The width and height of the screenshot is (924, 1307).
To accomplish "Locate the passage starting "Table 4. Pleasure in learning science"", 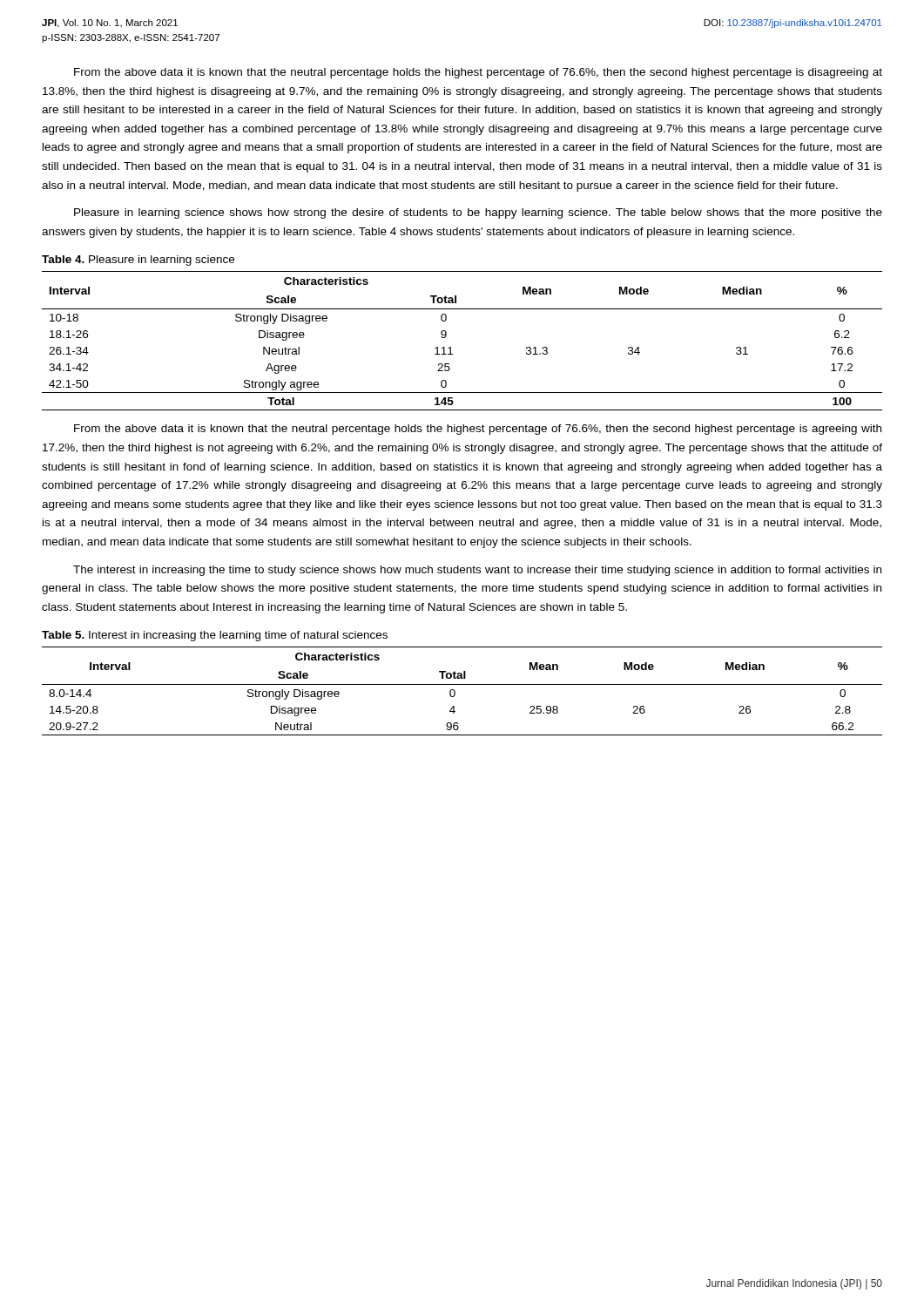I will pyautogui.click(x=138, y=260).
